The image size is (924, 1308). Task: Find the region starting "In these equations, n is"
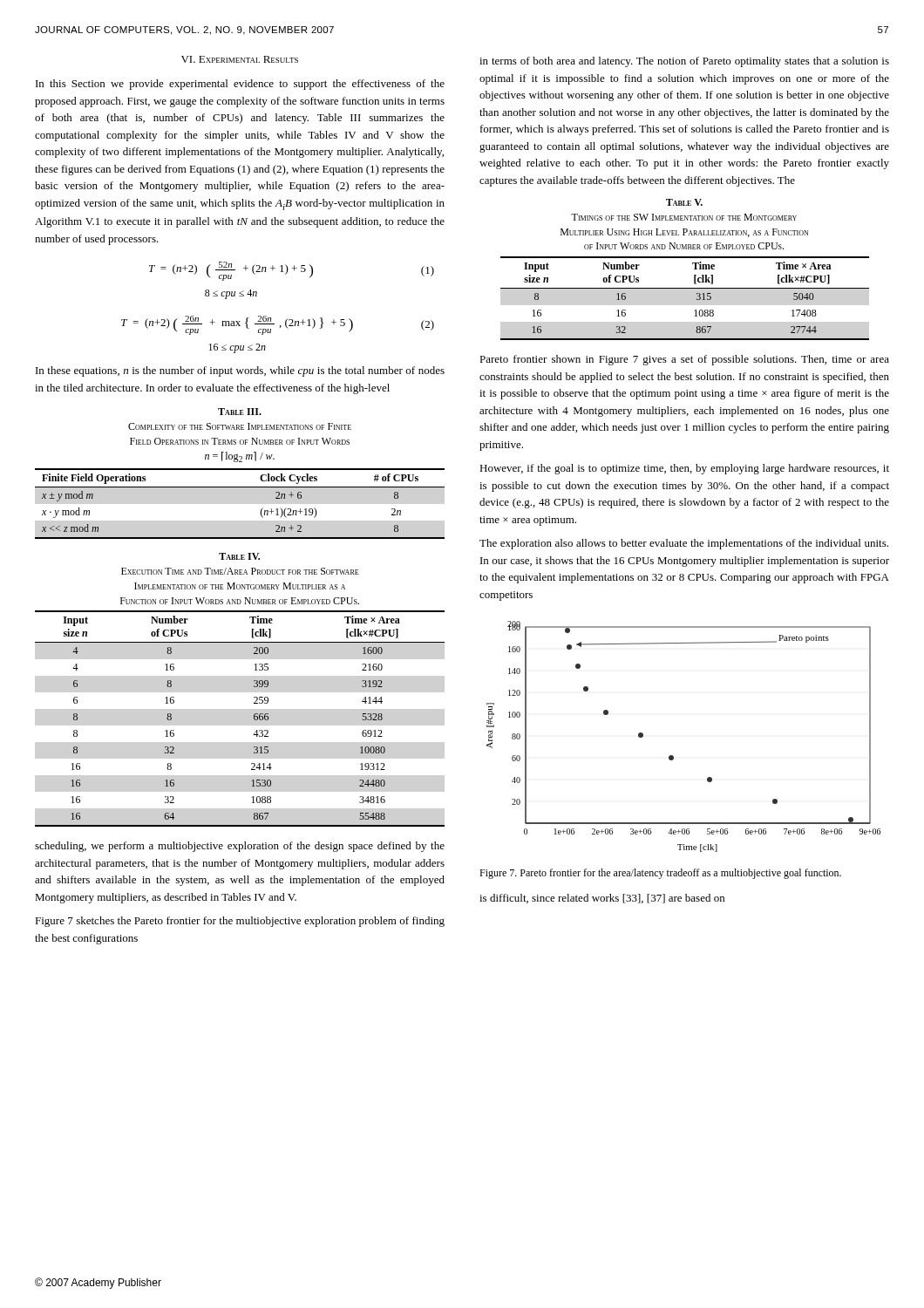[240, 379]
